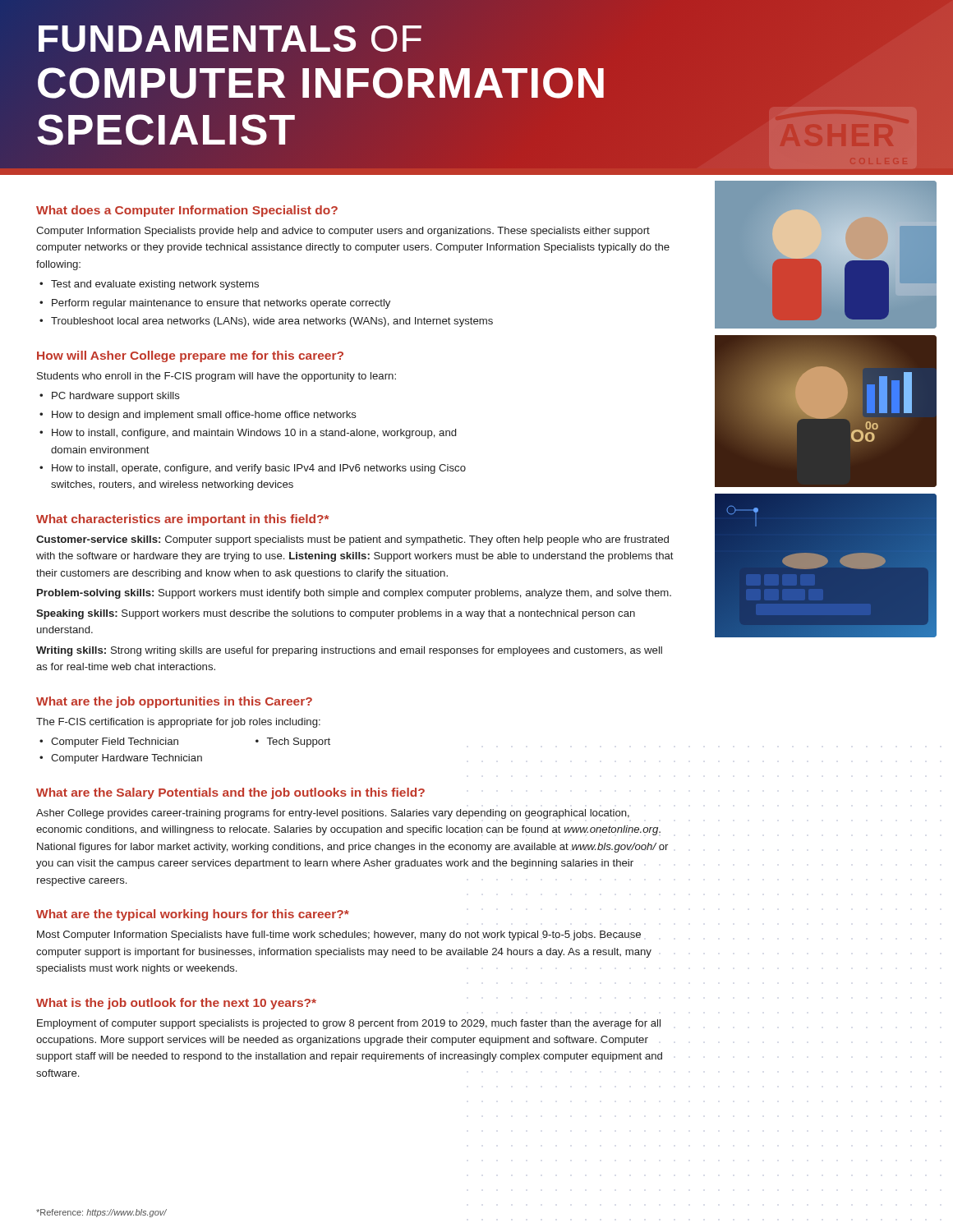Locate the list item that reads "PC hardware support skills"
Screen dimensions: 1232x953
pos(115,396)
